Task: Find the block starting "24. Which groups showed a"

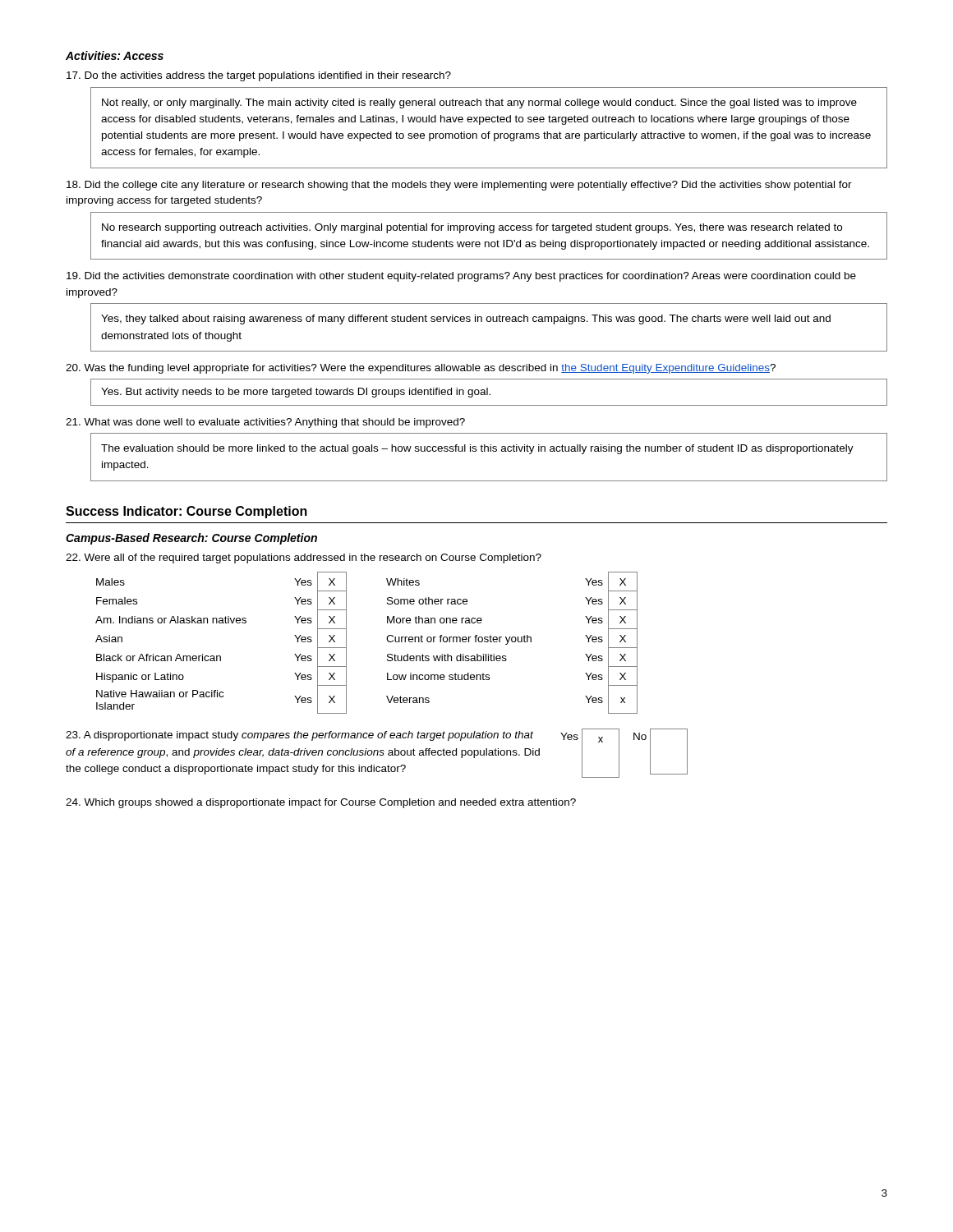Action: 321,802
